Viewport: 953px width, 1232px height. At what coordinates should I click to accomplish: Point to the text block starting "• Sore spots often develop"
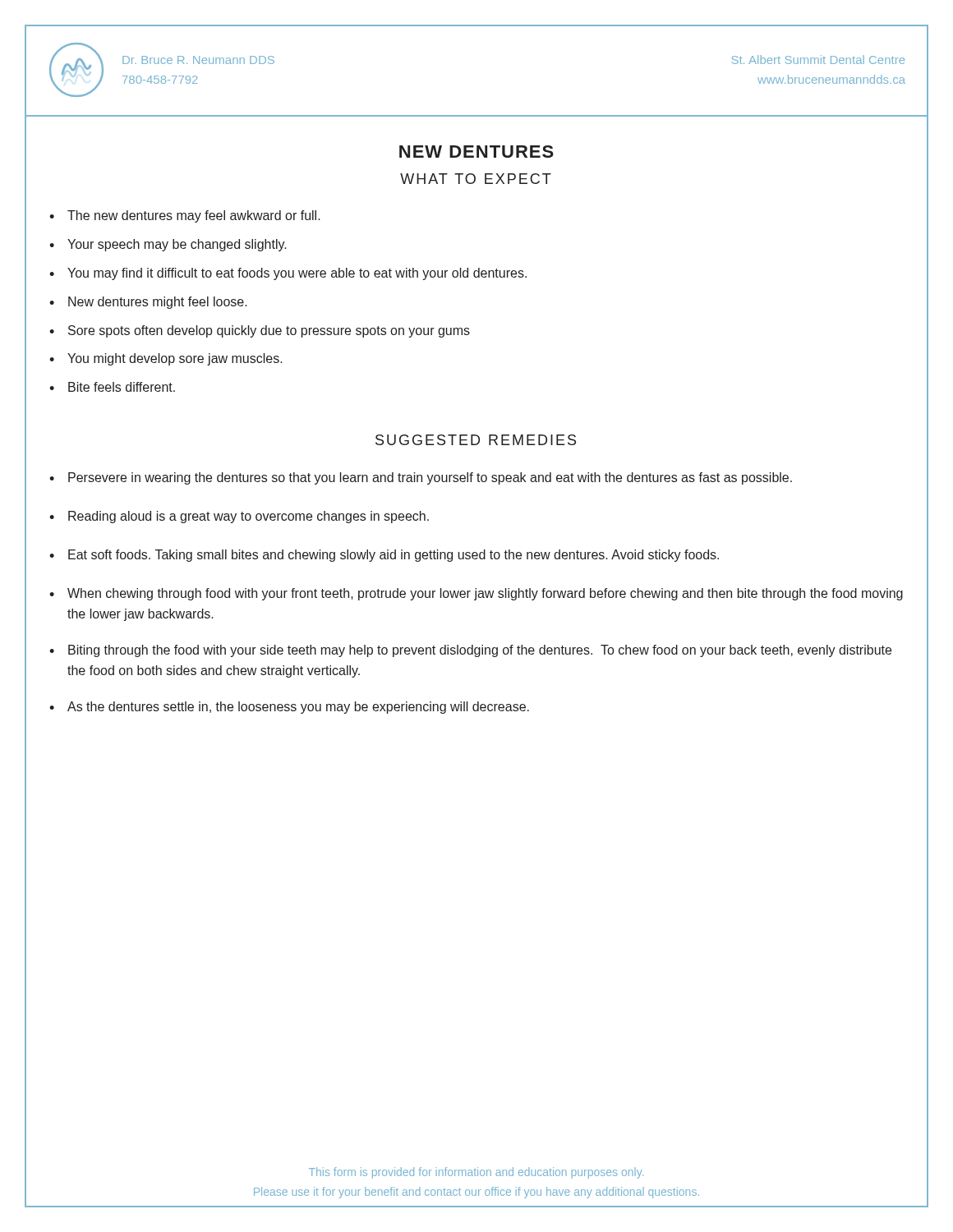click(476, 332)
